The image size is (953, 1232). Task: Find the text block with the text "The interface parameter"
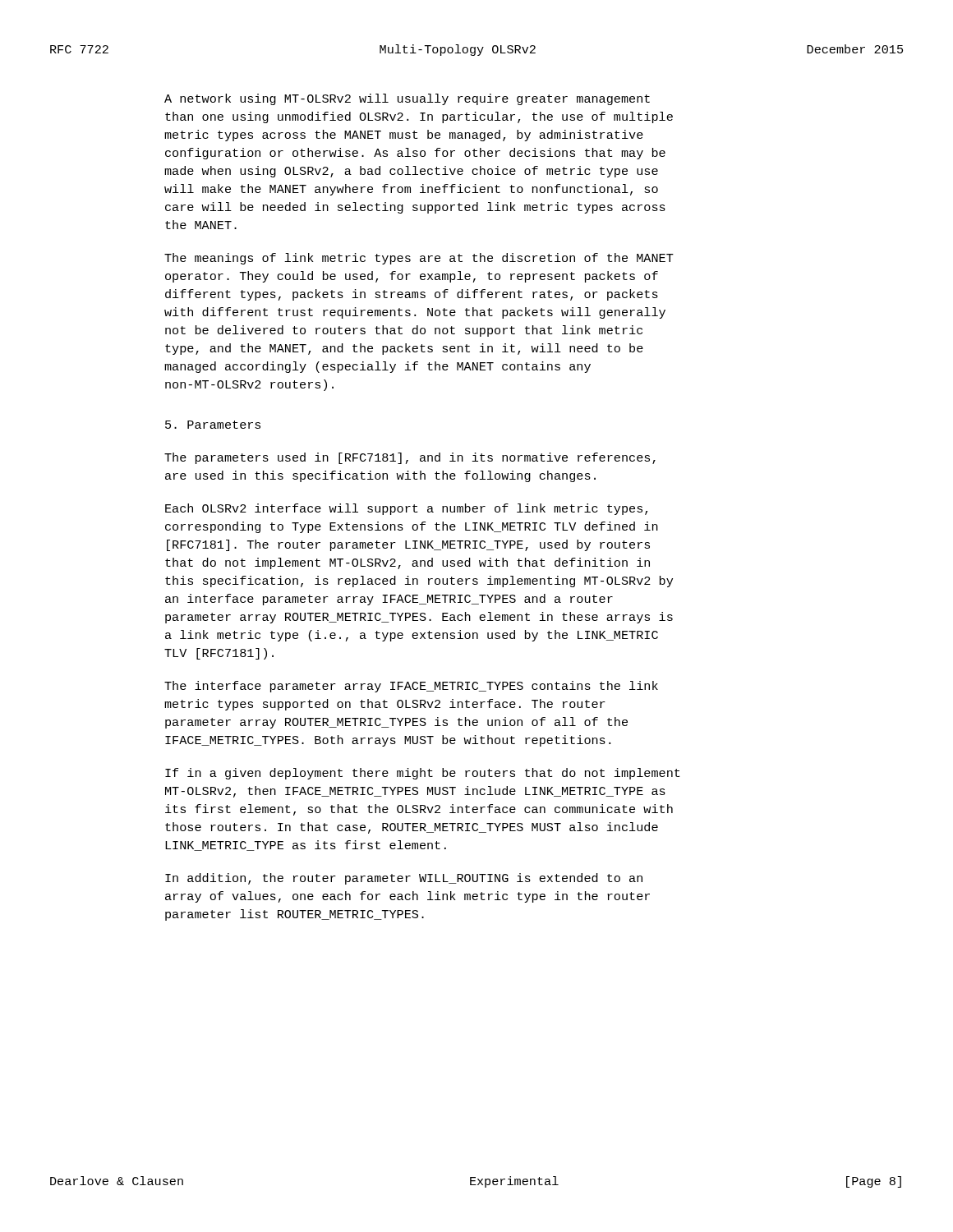click(x=411, y=714)
